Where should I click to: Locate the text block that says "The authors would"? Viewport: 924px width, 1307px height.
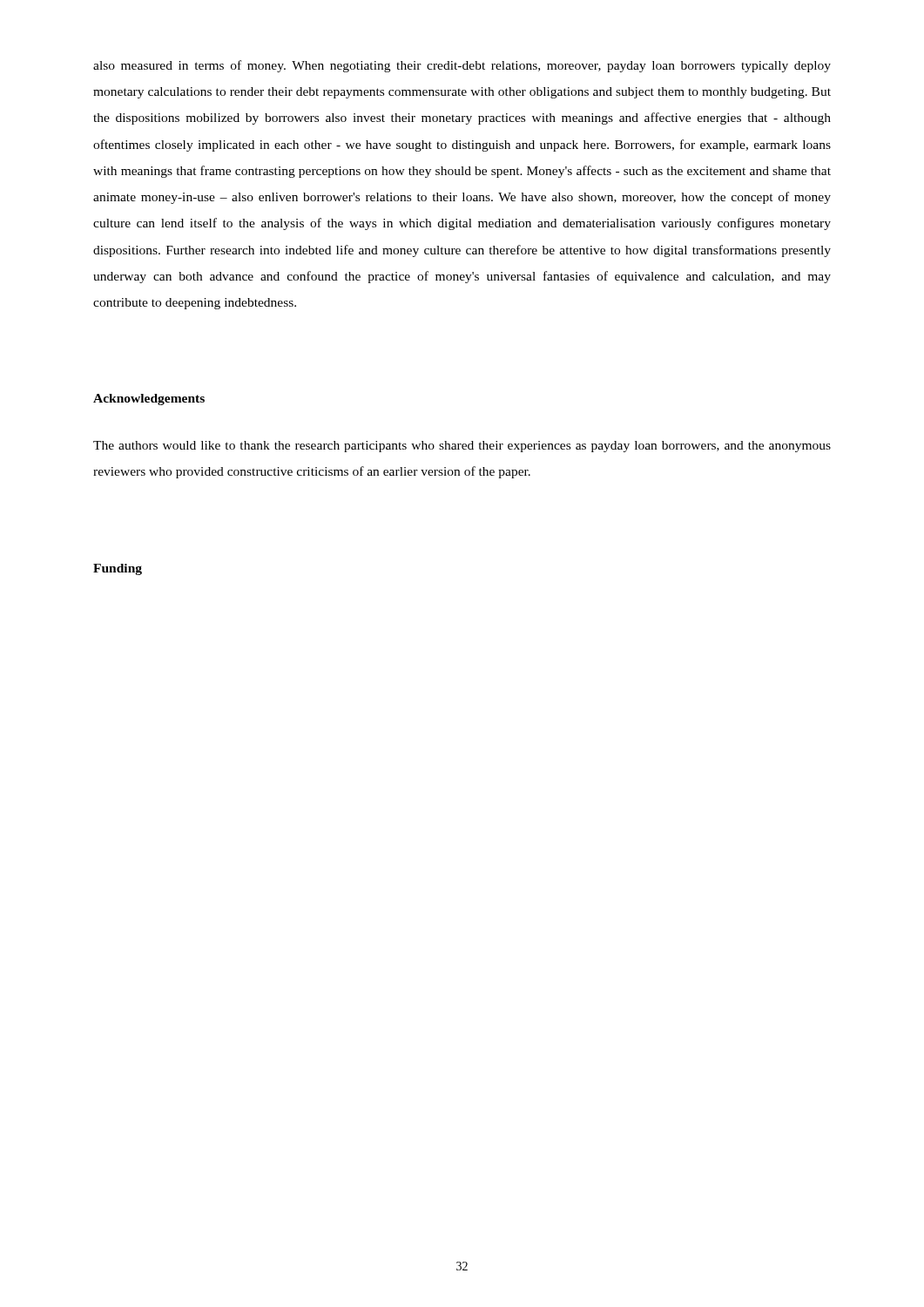click(462, 458)
